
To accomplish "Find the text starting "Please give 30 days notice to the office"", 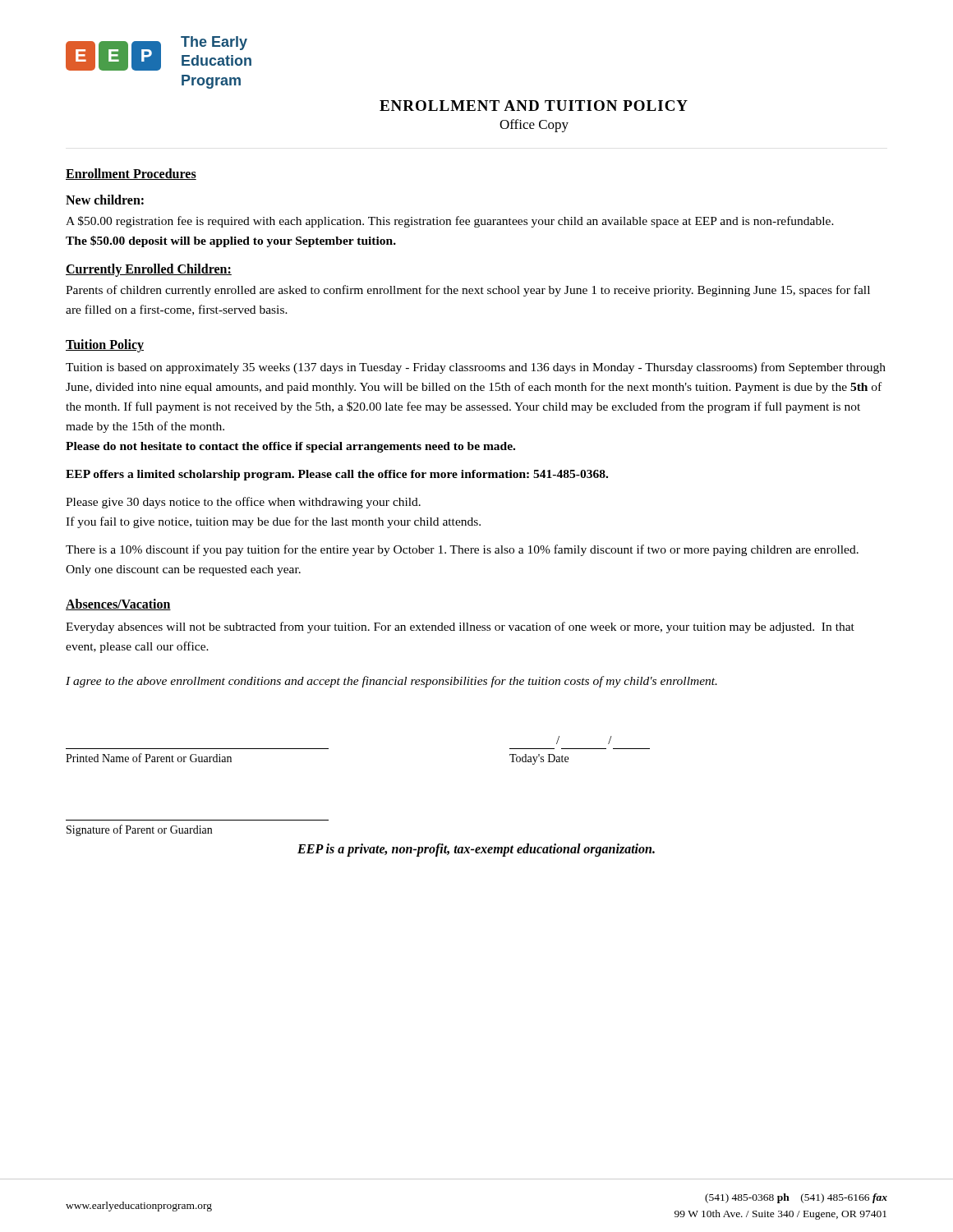I will 274,512.
